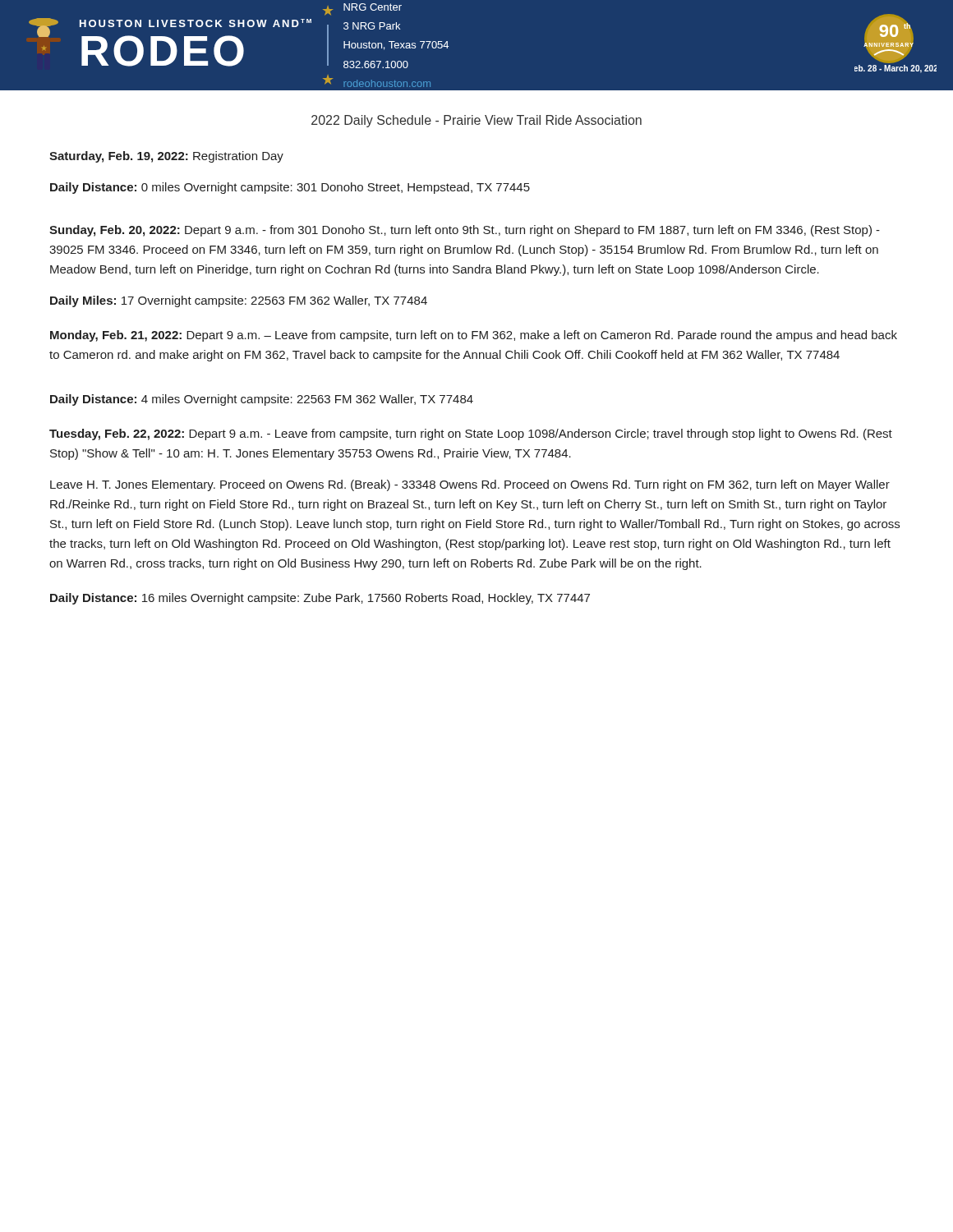The height and width of the screenshot is (1232, 953).
Task: Navigate to the region starting "Daily Distance: 0 miles Overnight campsite: 301 Donoho"
Action: 290,187
